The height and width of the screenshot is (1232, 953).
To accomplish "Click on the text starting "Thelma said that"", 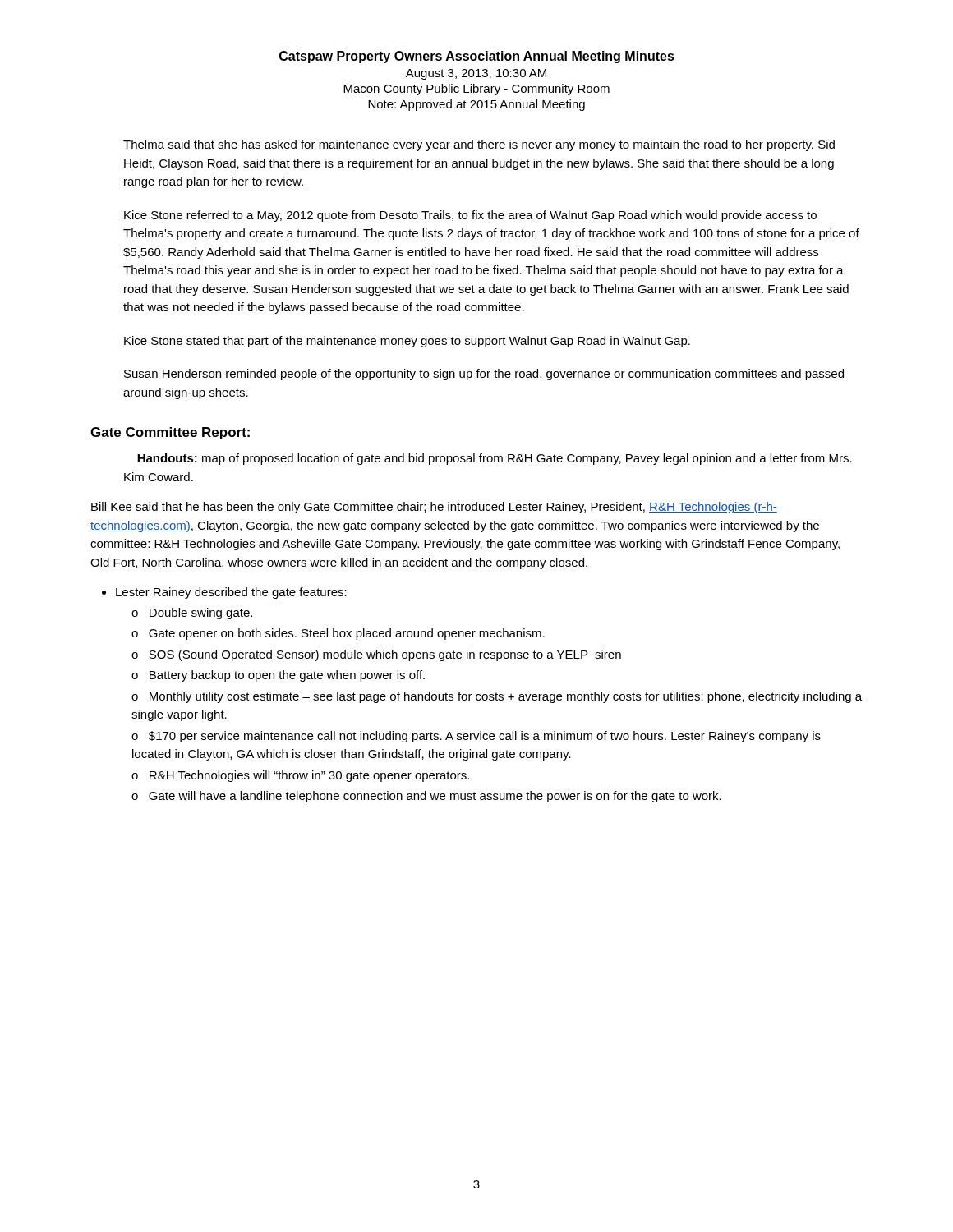I will (x=479, y=163).
